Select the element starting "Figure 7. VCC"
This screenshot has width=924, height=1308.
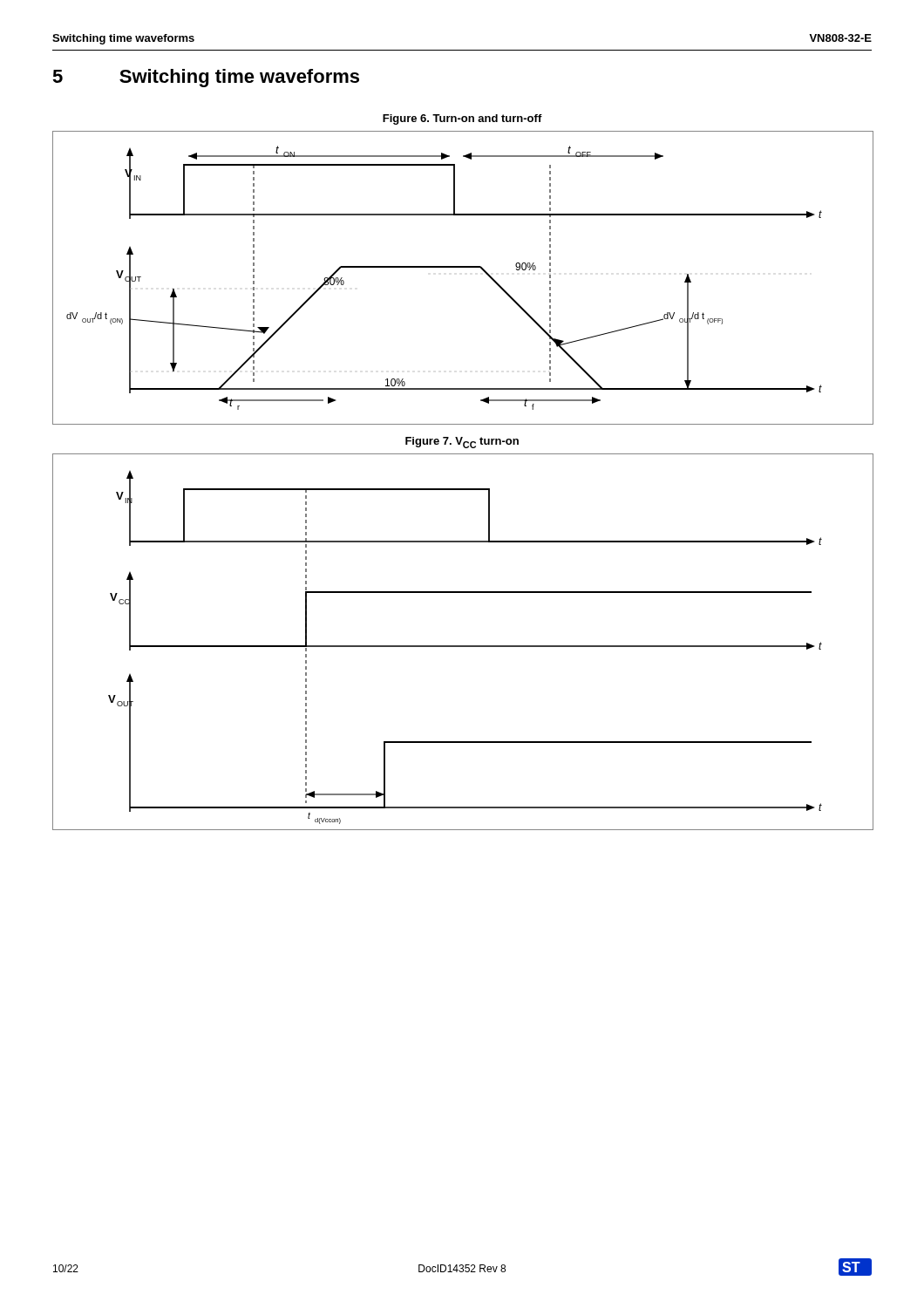(462, 442)
